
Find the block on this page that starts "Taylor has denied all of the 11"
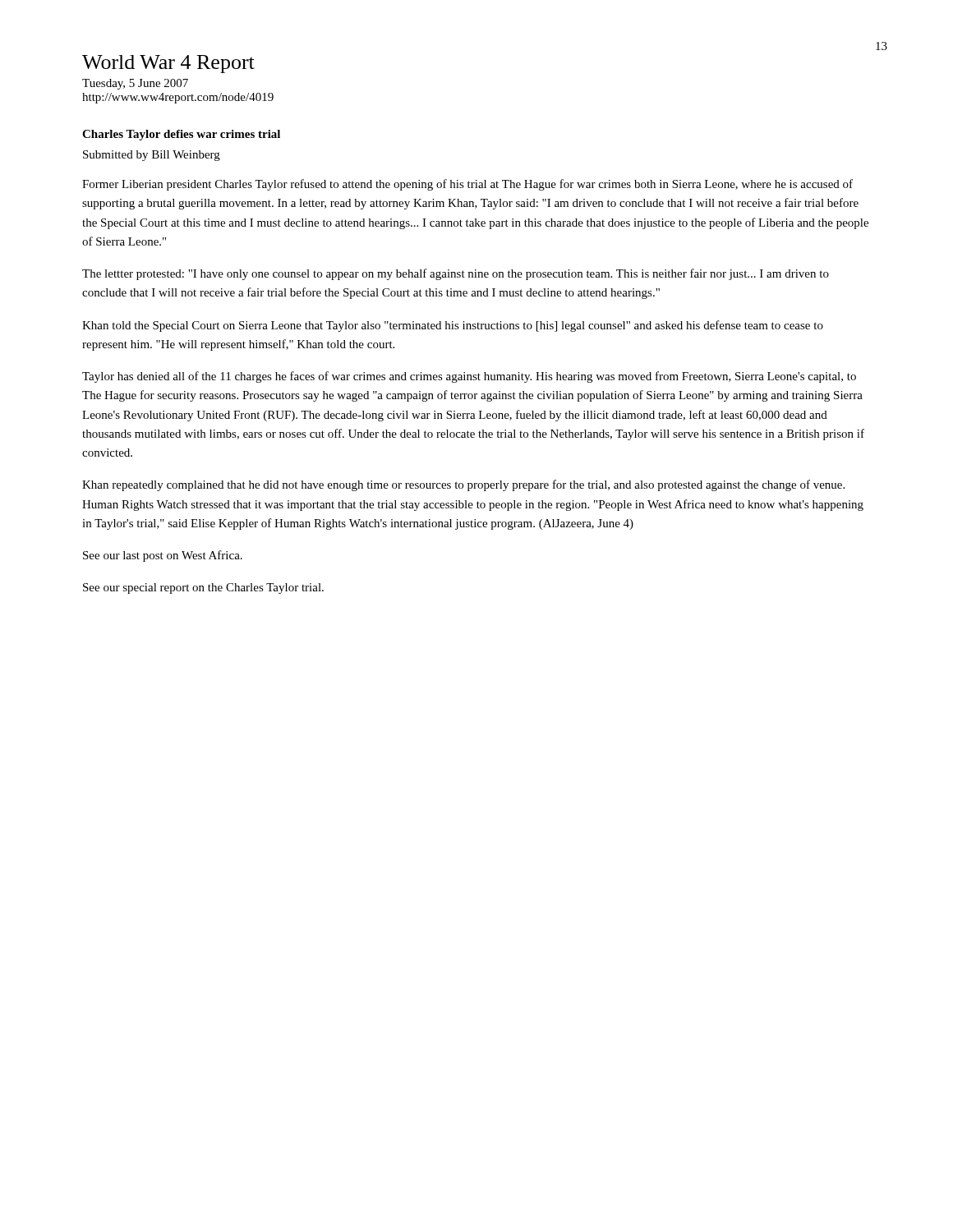[x=473, y=415]
